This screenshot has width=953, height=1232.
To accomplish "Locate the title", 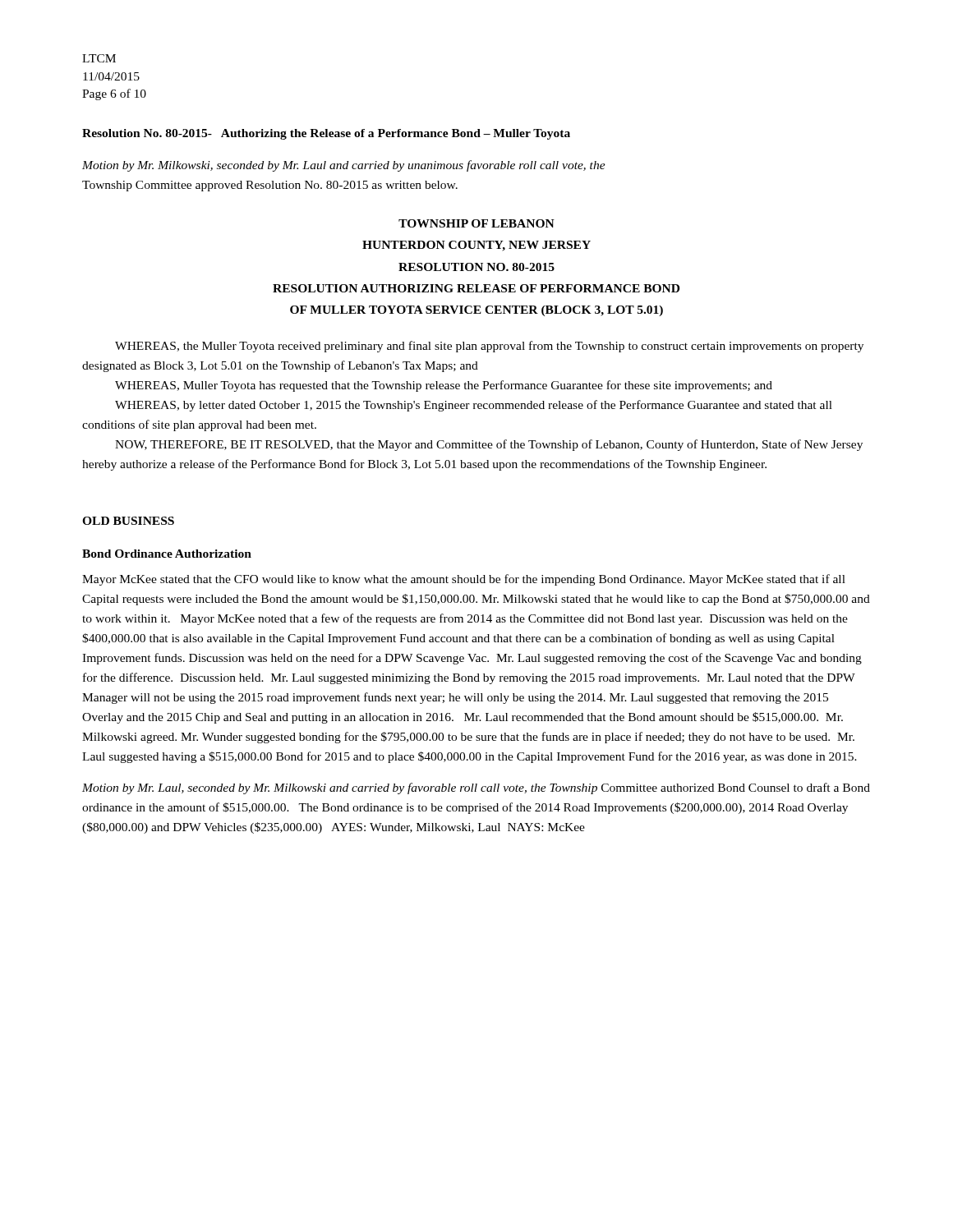I will click(476, 266).
